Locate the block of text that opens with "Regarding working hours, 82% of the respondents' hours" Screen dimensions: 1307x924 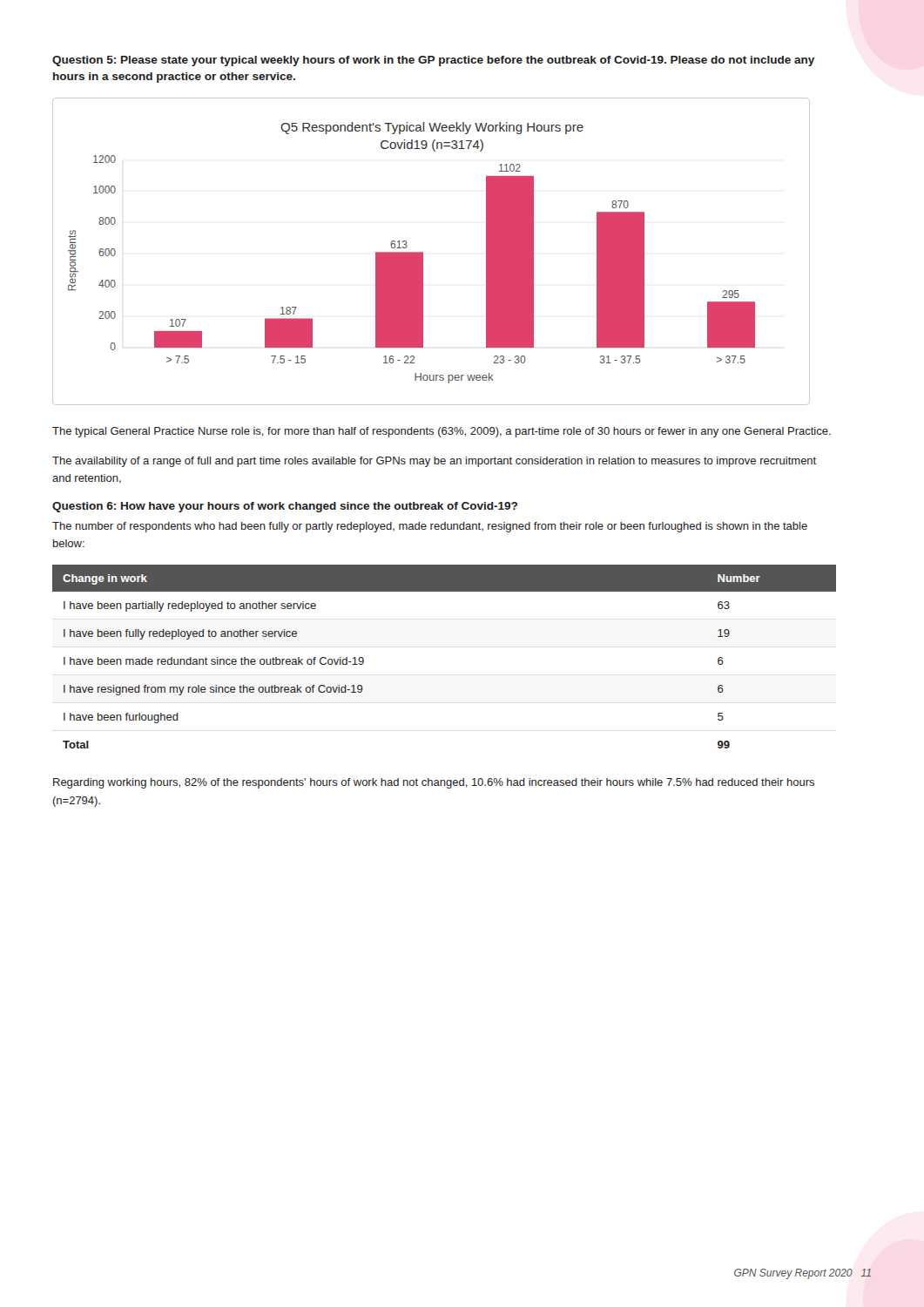click(x=433, y=791)
